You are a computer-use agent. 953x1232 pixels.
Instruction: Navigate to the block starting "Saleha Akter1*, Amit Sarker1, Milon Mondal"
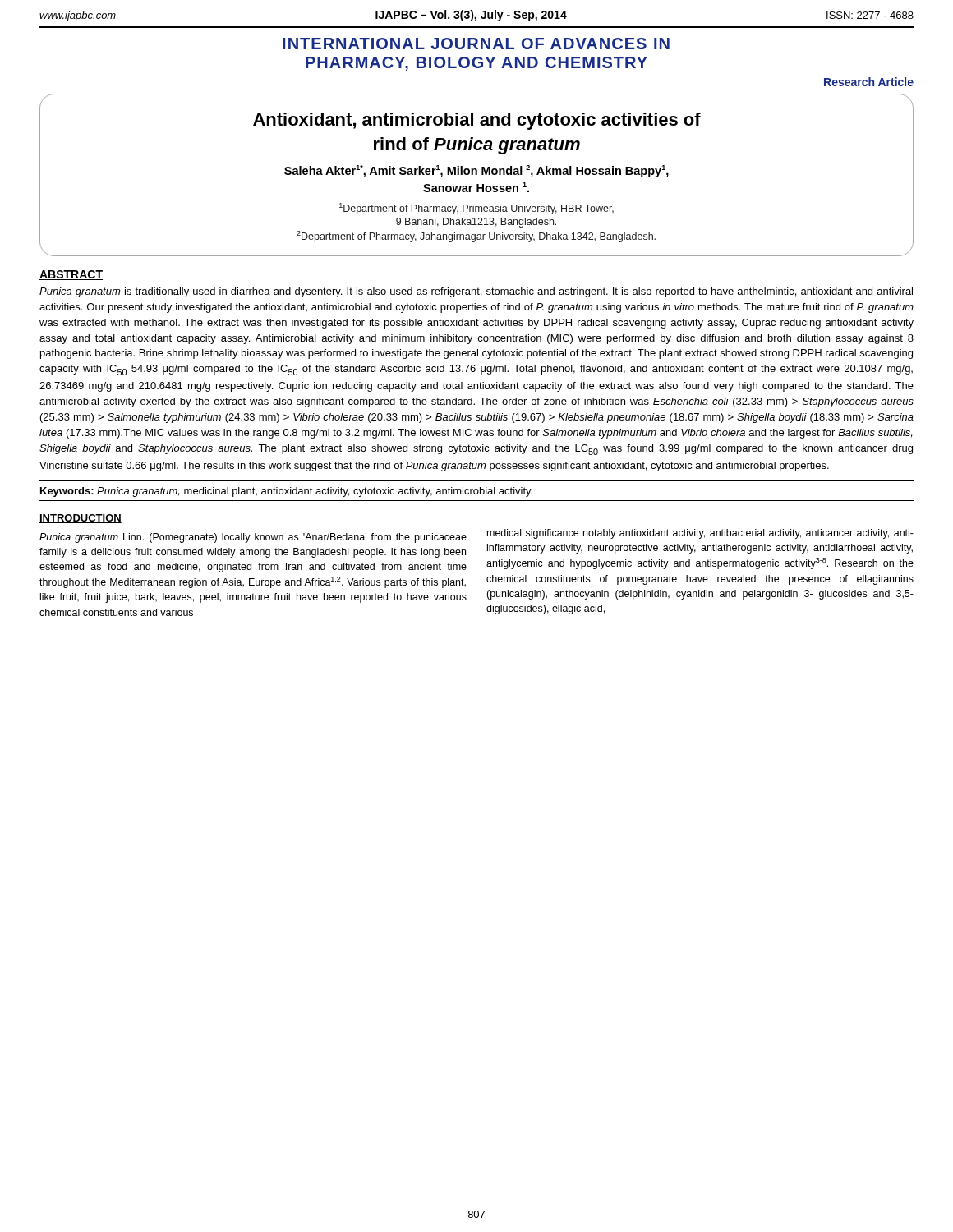click(x=476, y=170)
